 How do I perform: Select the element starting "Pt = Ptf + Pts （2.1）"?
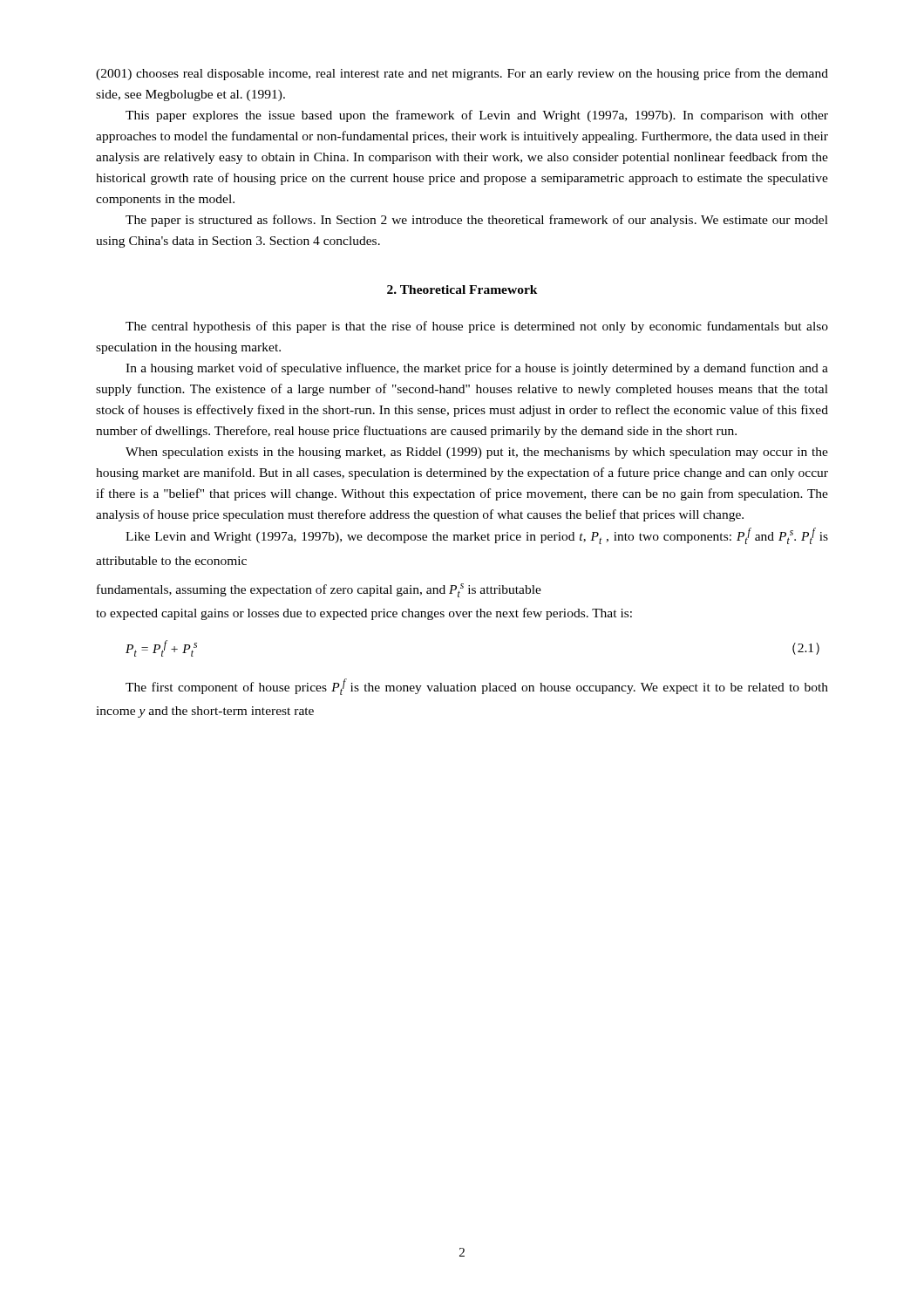(x=164, y=648)
